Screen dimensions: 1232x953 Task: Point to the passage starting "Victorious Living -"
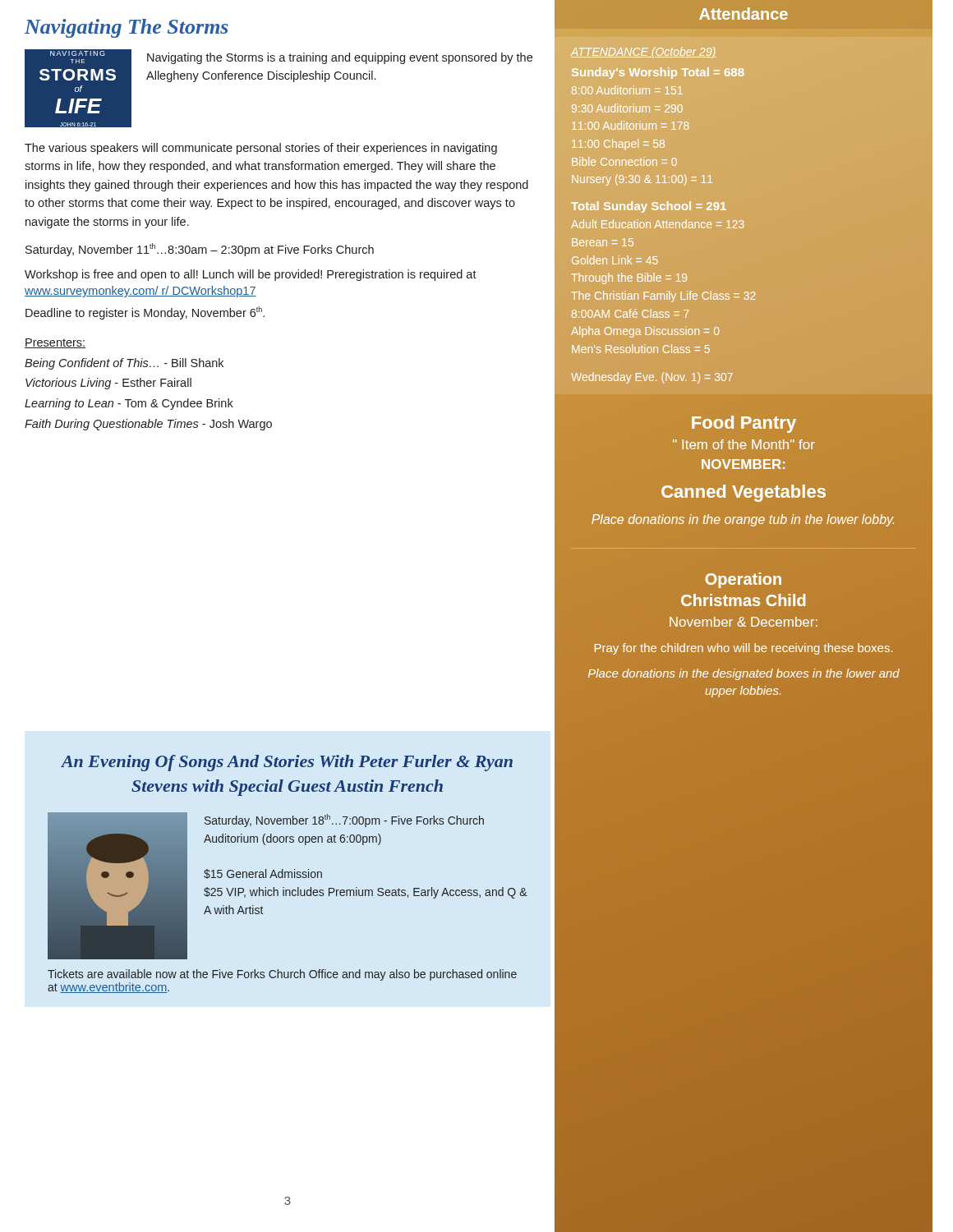pos(108,383)
